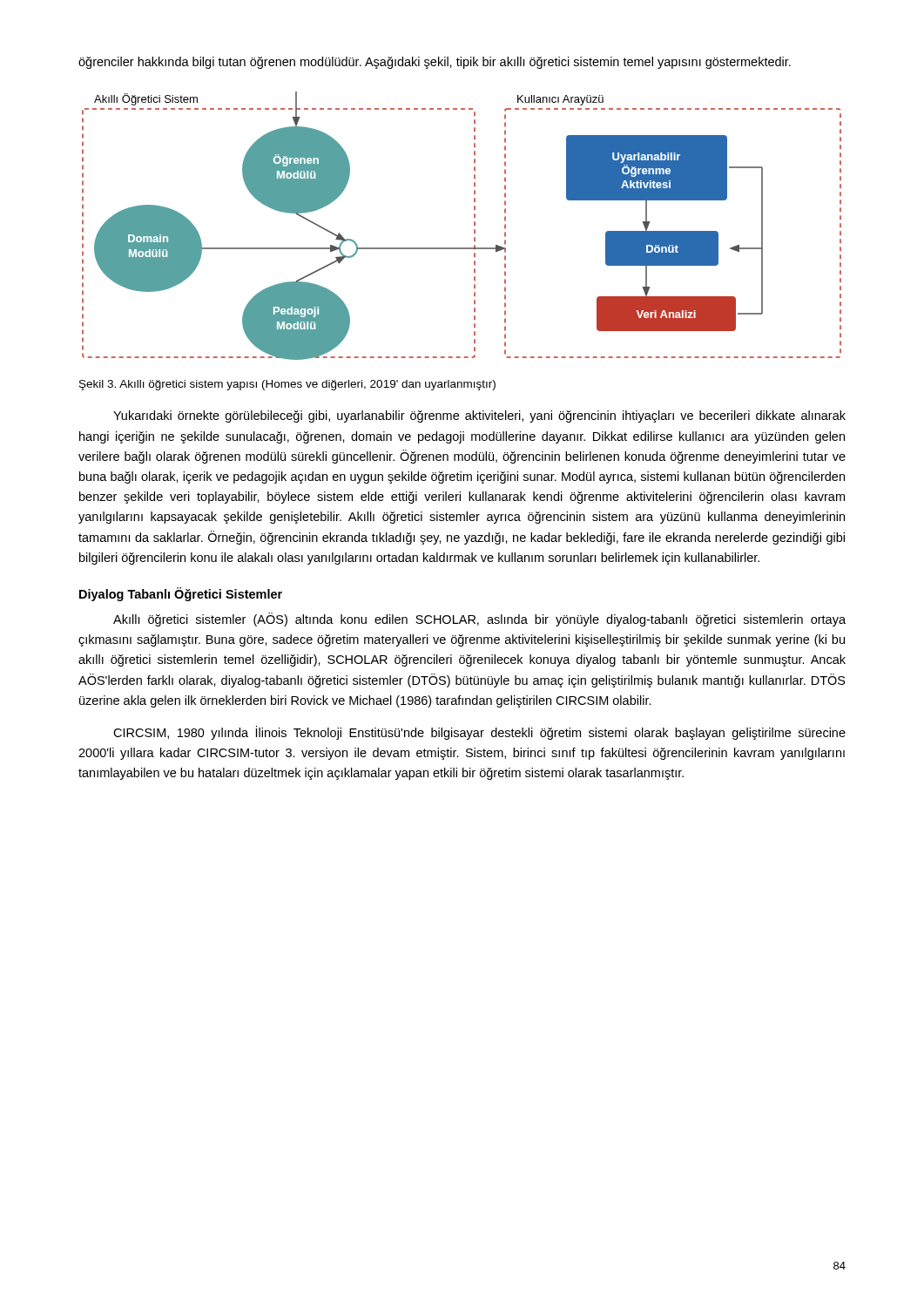Point to the block beginning "öğrenciler hakkında bilgi tutan öğrenen modülüdür. Aşağıdaki"
Image resolution: width=924 pixels, height=1307 pixels.
tap(435, 62)
